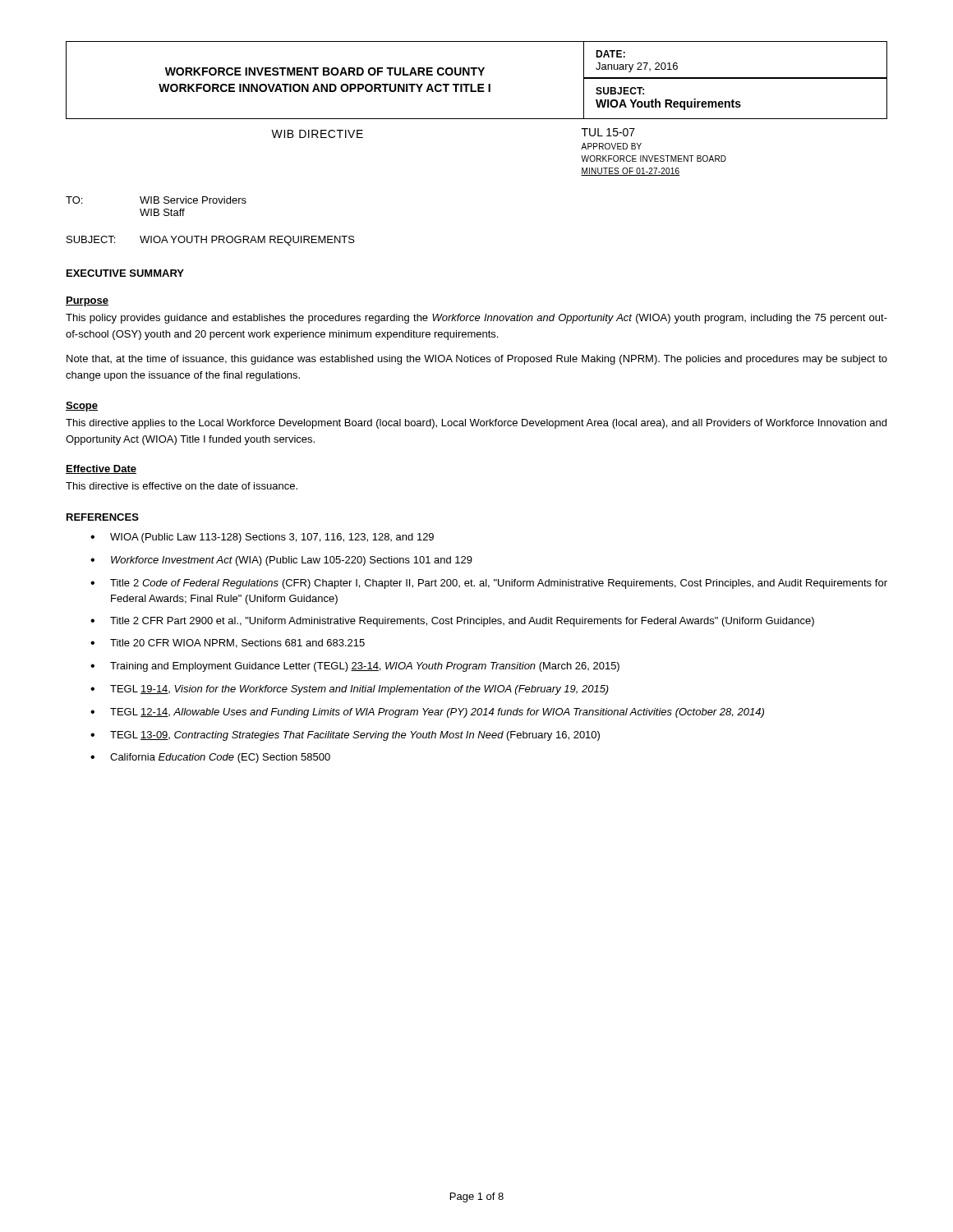Navigate to the passage starting "This directive is effective on the"
Viewport: 953px width, 1232px height.
coord(182,486)
